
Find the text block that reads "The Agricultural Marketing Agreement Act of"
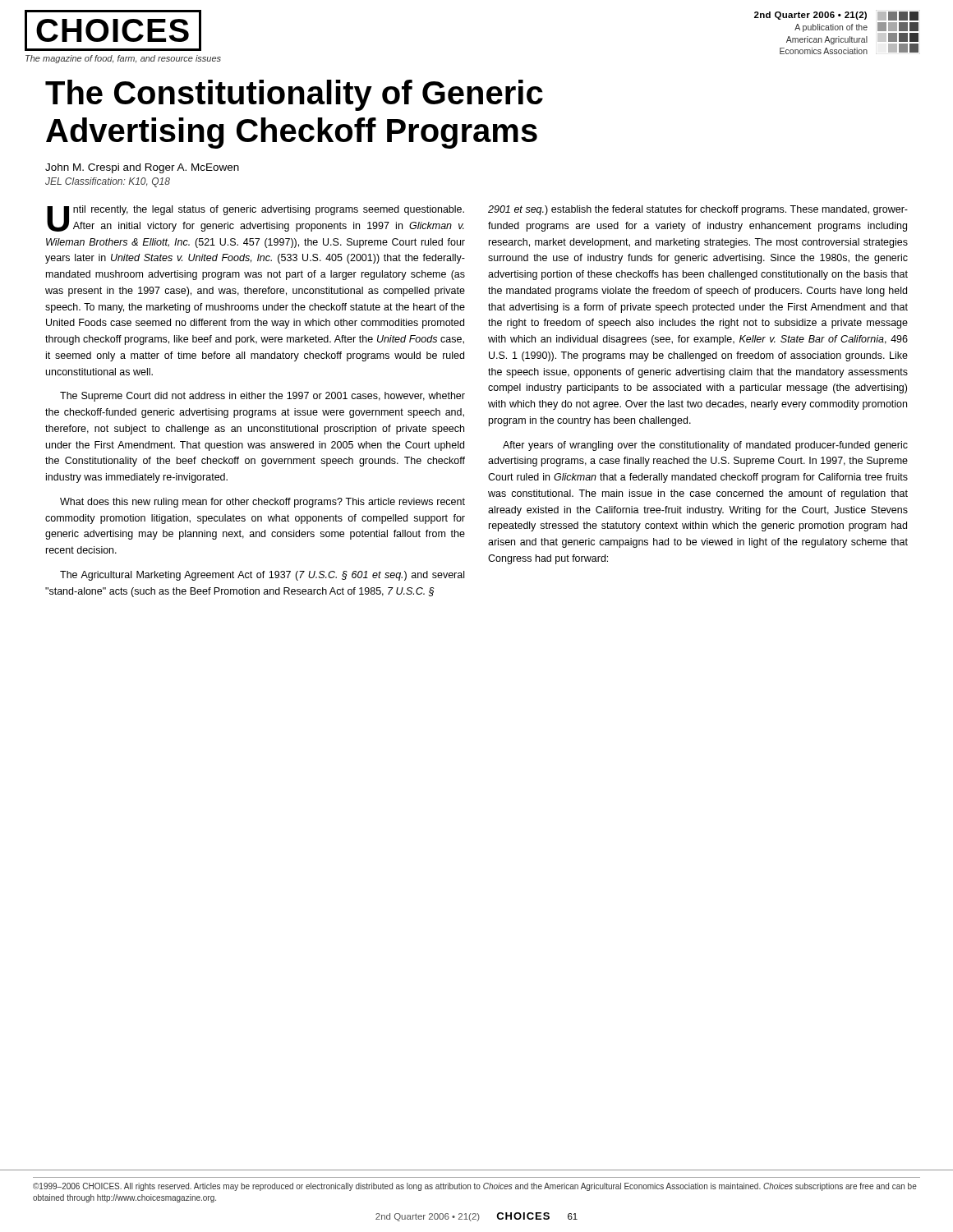pyautogui.click(x=255, y=583)
